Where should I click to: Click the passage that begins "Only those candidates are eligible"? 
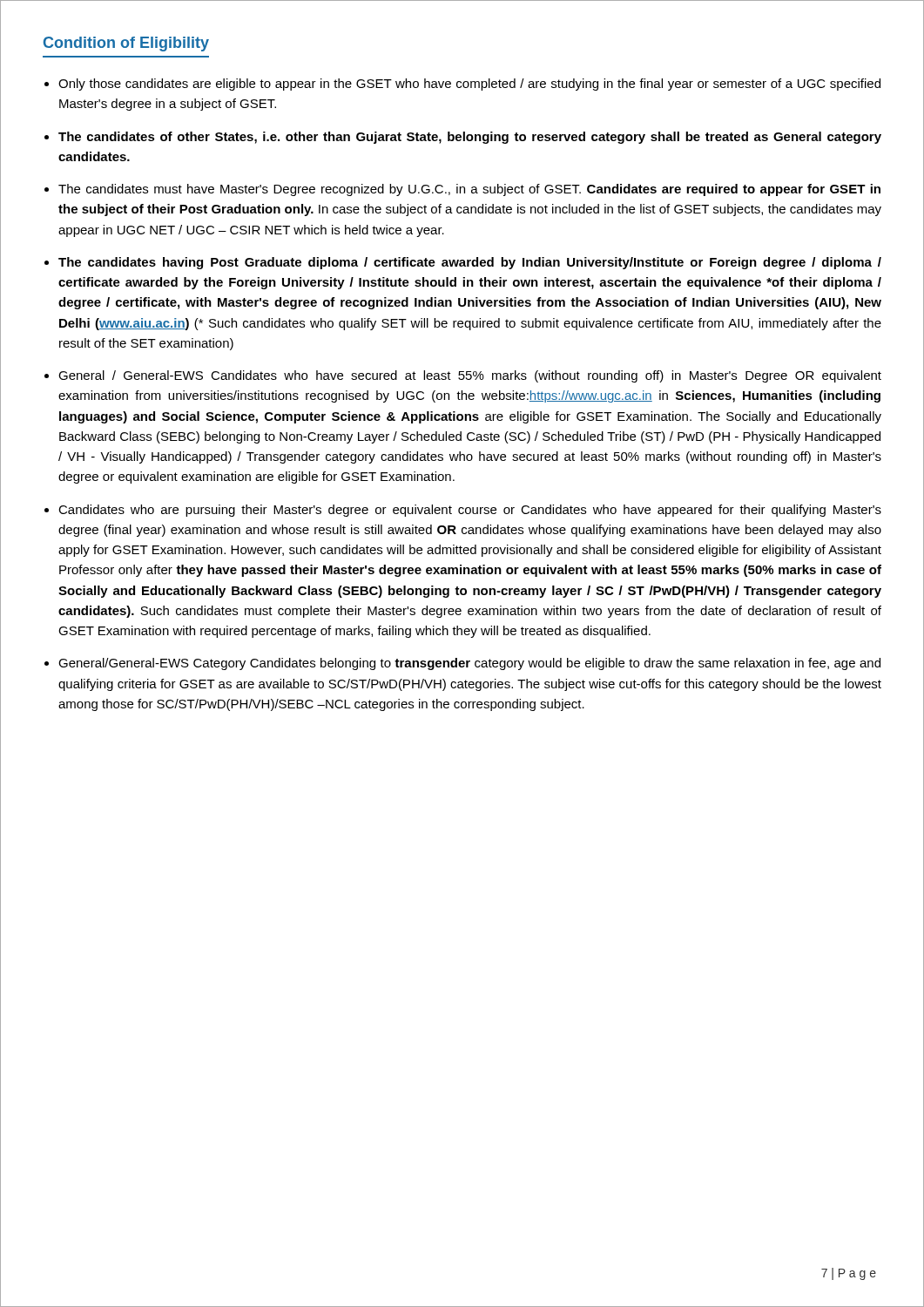click(470, 93)
